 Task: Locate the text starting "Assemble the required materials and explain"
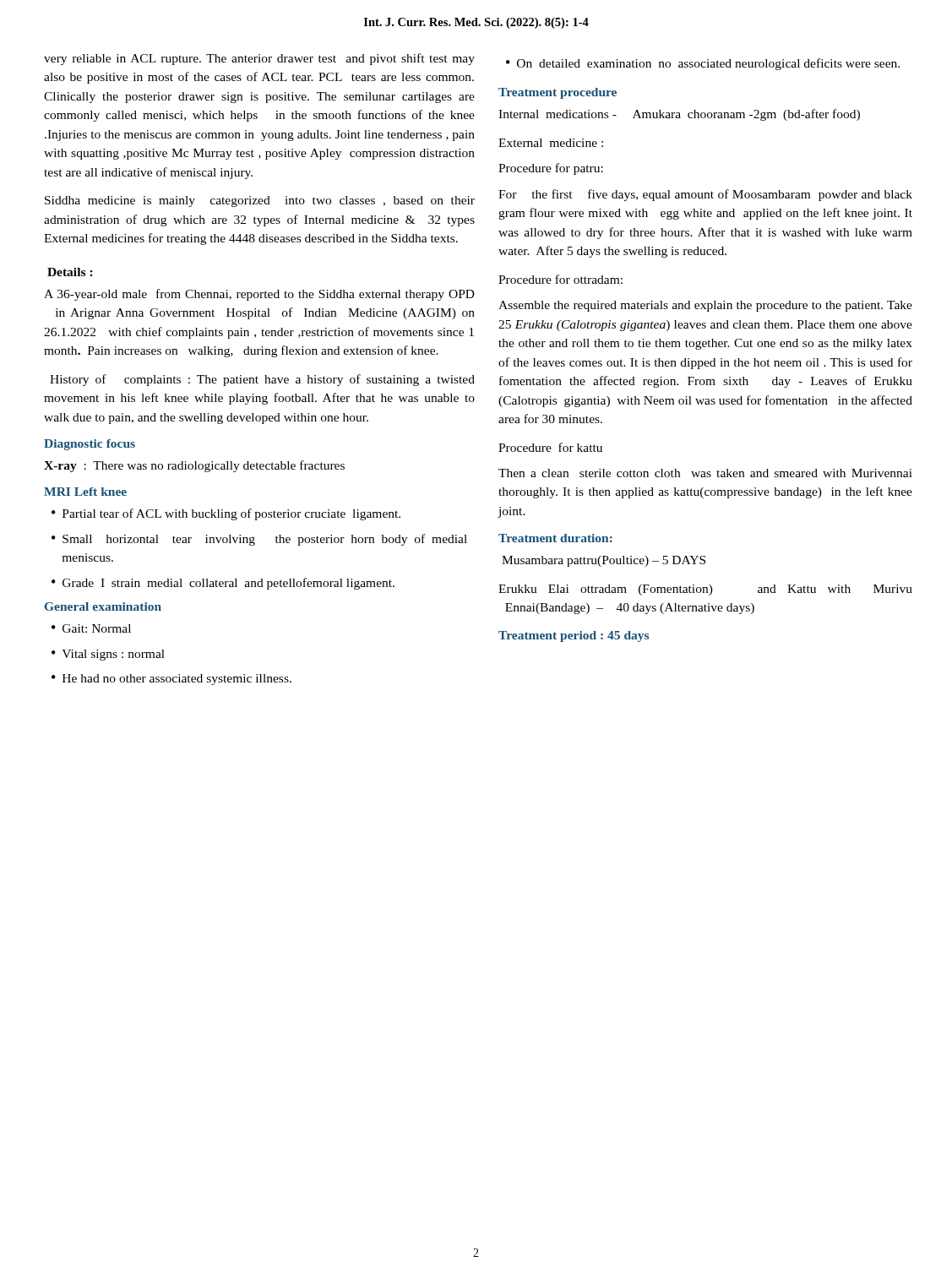click(x=705, y=362)
